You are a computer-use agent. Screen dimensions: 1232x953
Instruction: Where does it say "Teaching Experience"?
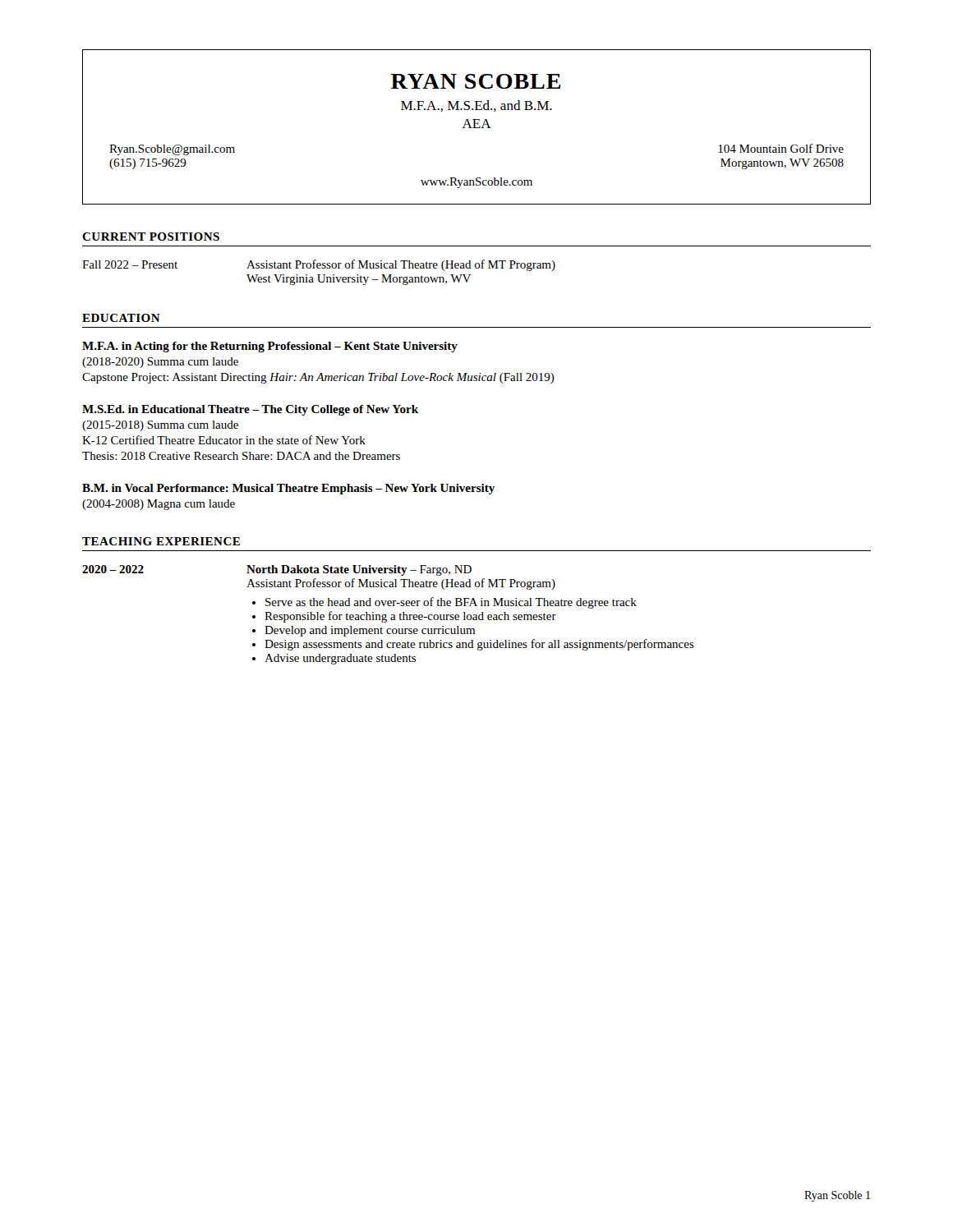pyautogui.click(x=162, y=541)
